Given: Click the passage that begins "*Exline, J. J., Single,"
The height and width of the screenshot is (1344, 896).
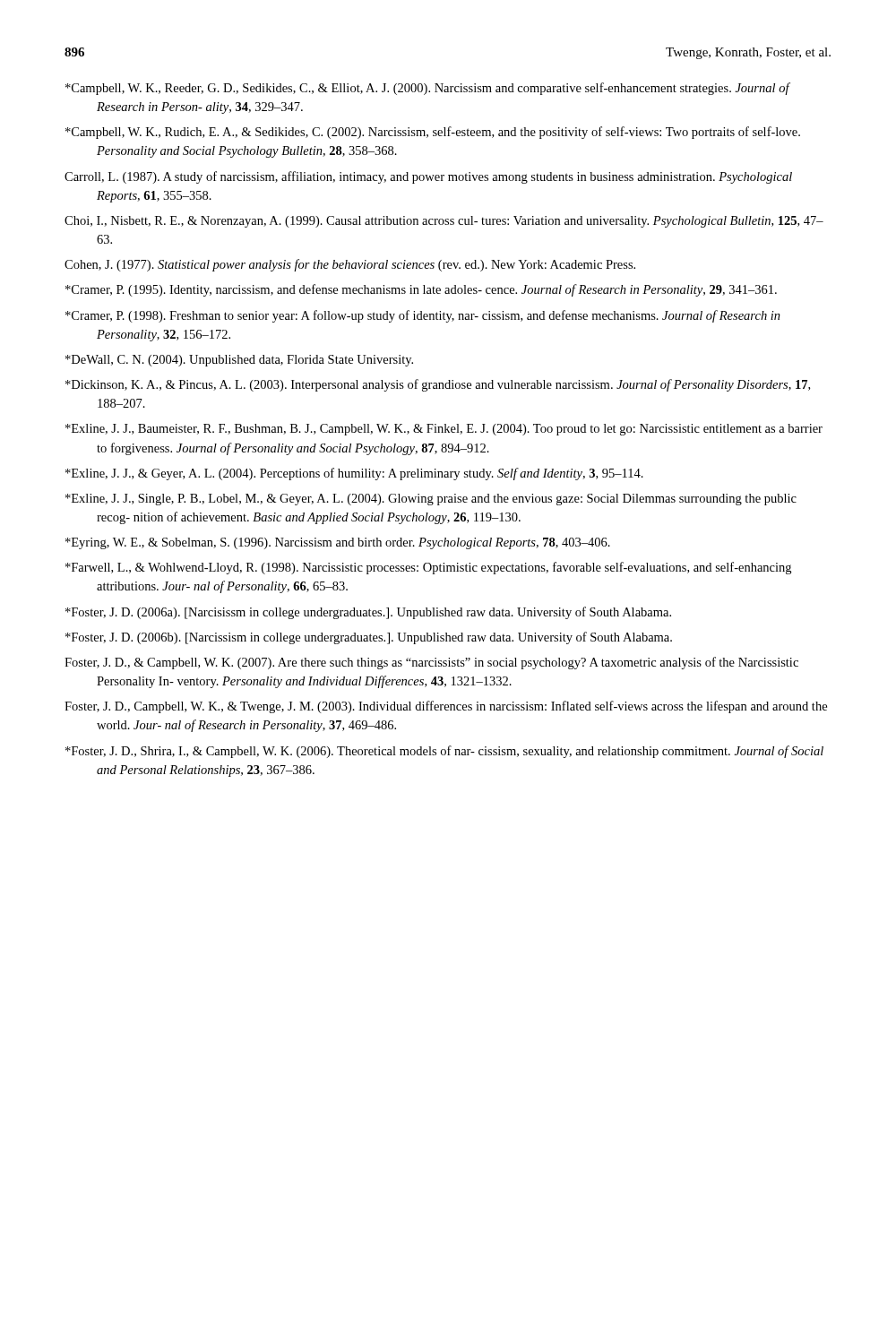Looking at the screenshot, I should 430,507.
